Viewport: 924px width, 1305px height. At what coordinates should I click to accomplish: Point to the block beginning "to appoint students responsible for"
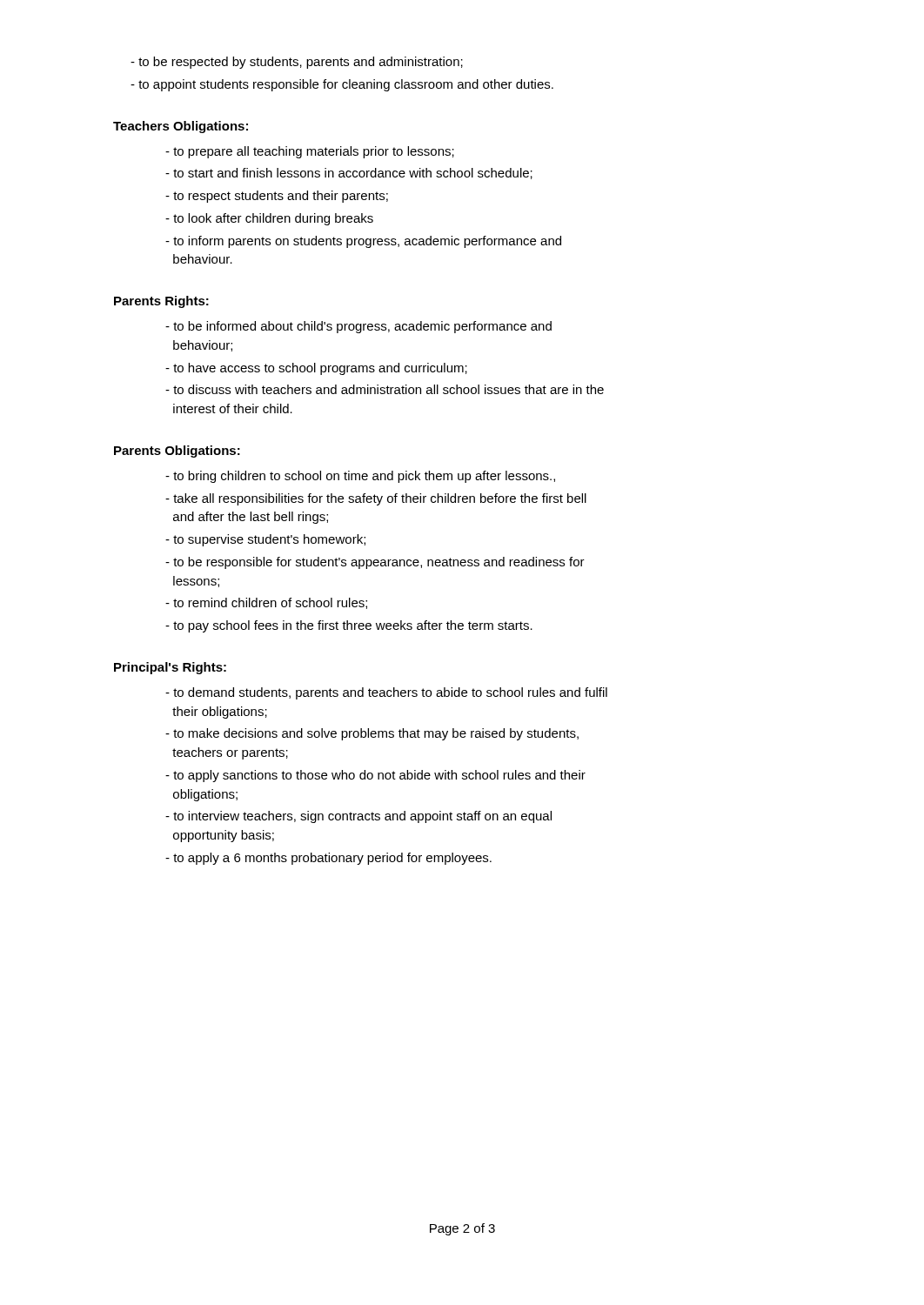coord(342,84)
